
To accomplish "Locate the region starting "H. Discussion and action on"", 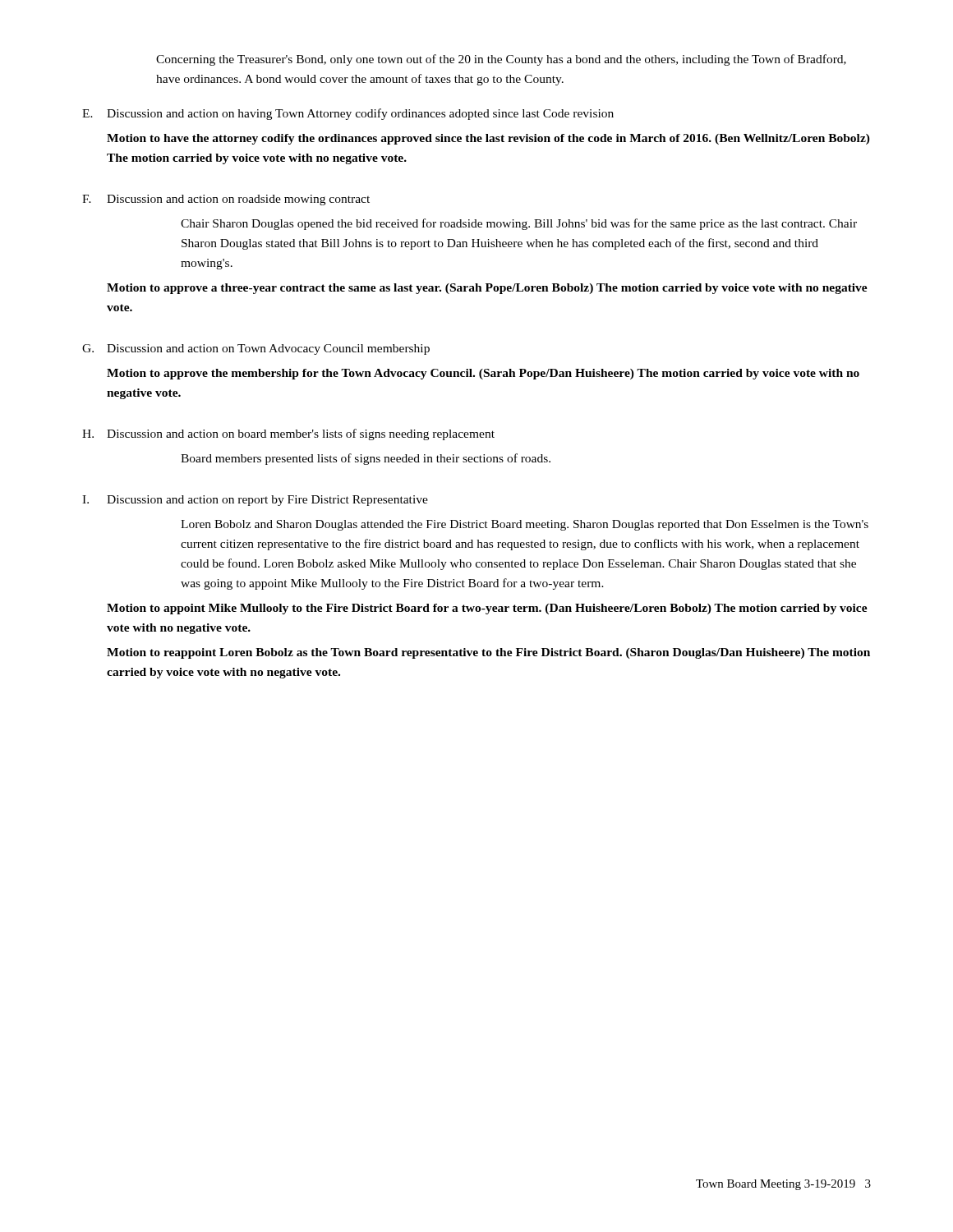I will [x=476, y=449].
